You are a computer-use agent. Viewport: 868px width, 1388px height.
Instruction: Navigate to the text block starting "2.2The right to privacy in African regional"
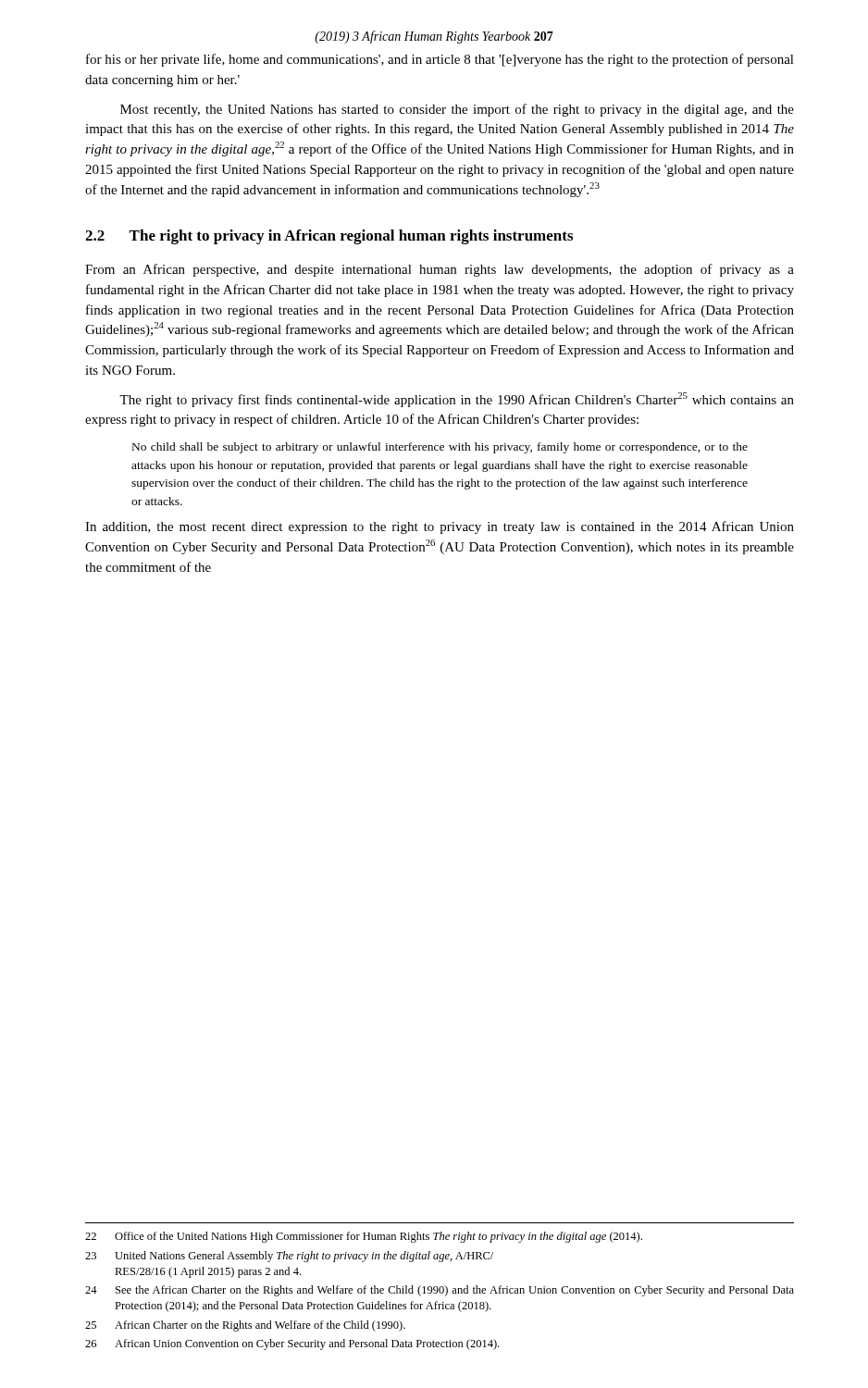click(440, 237)
